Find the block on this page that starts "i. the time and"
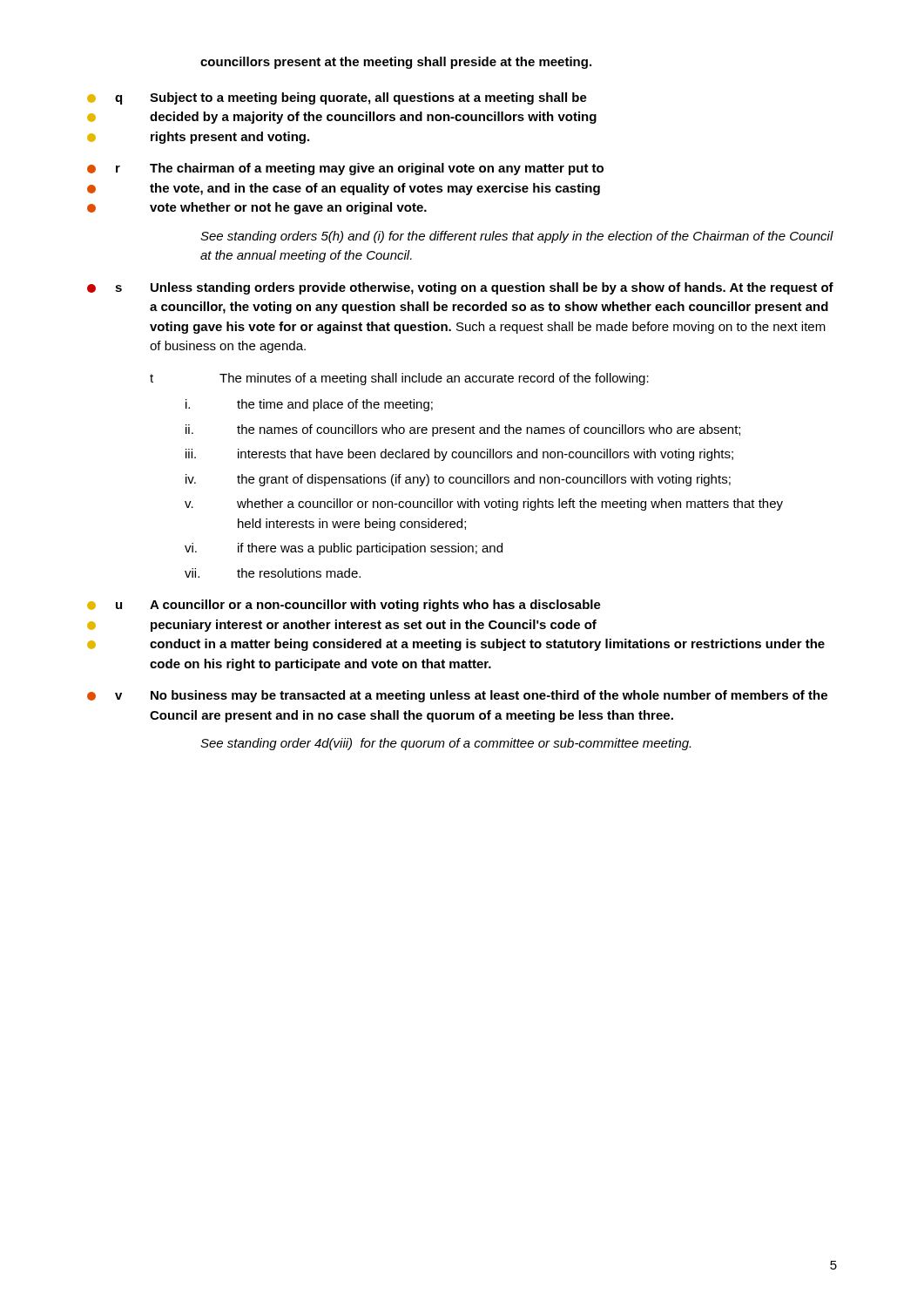 point(309,405)
